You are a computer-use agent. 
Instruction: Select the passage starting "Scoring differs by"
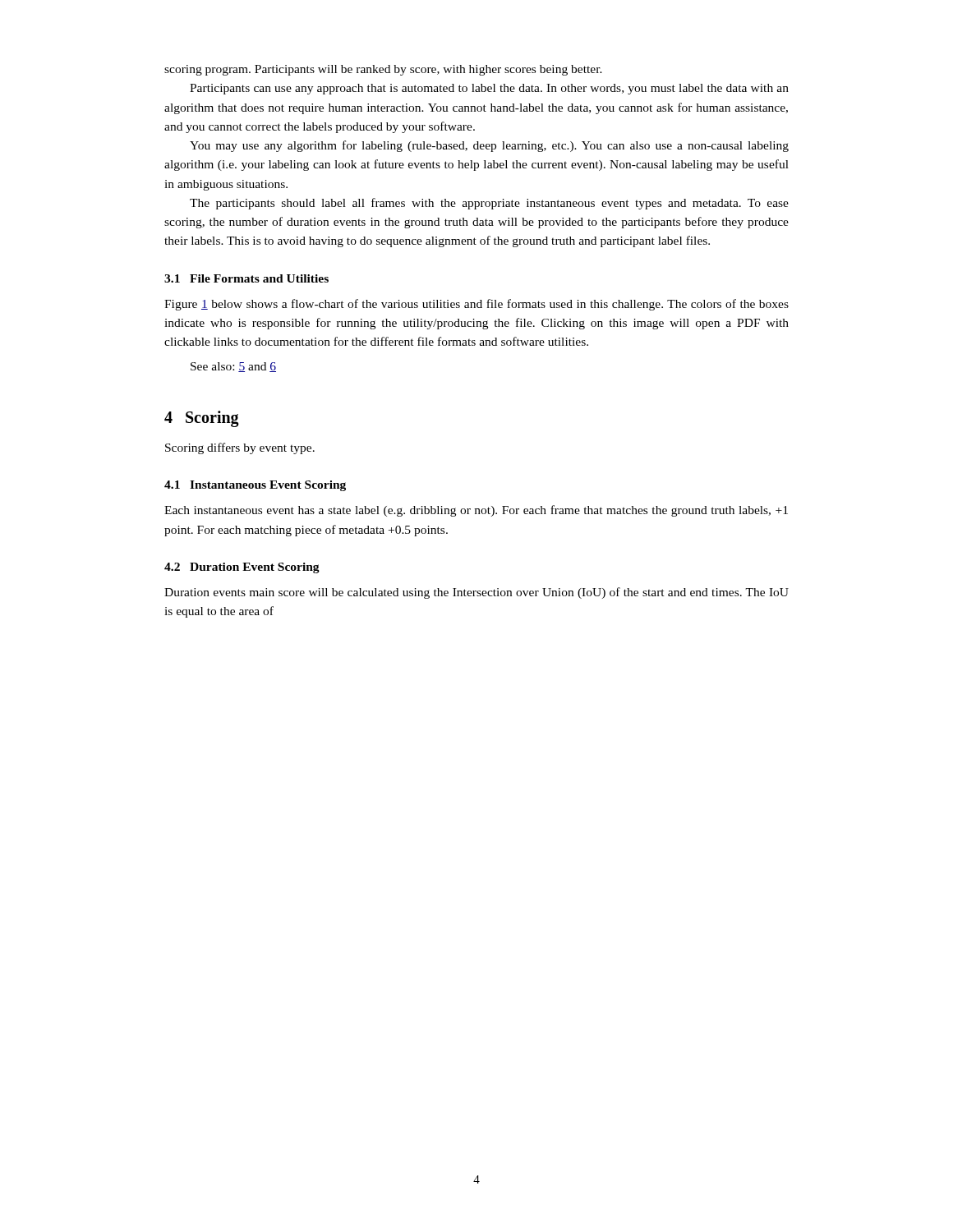(240, 448)
